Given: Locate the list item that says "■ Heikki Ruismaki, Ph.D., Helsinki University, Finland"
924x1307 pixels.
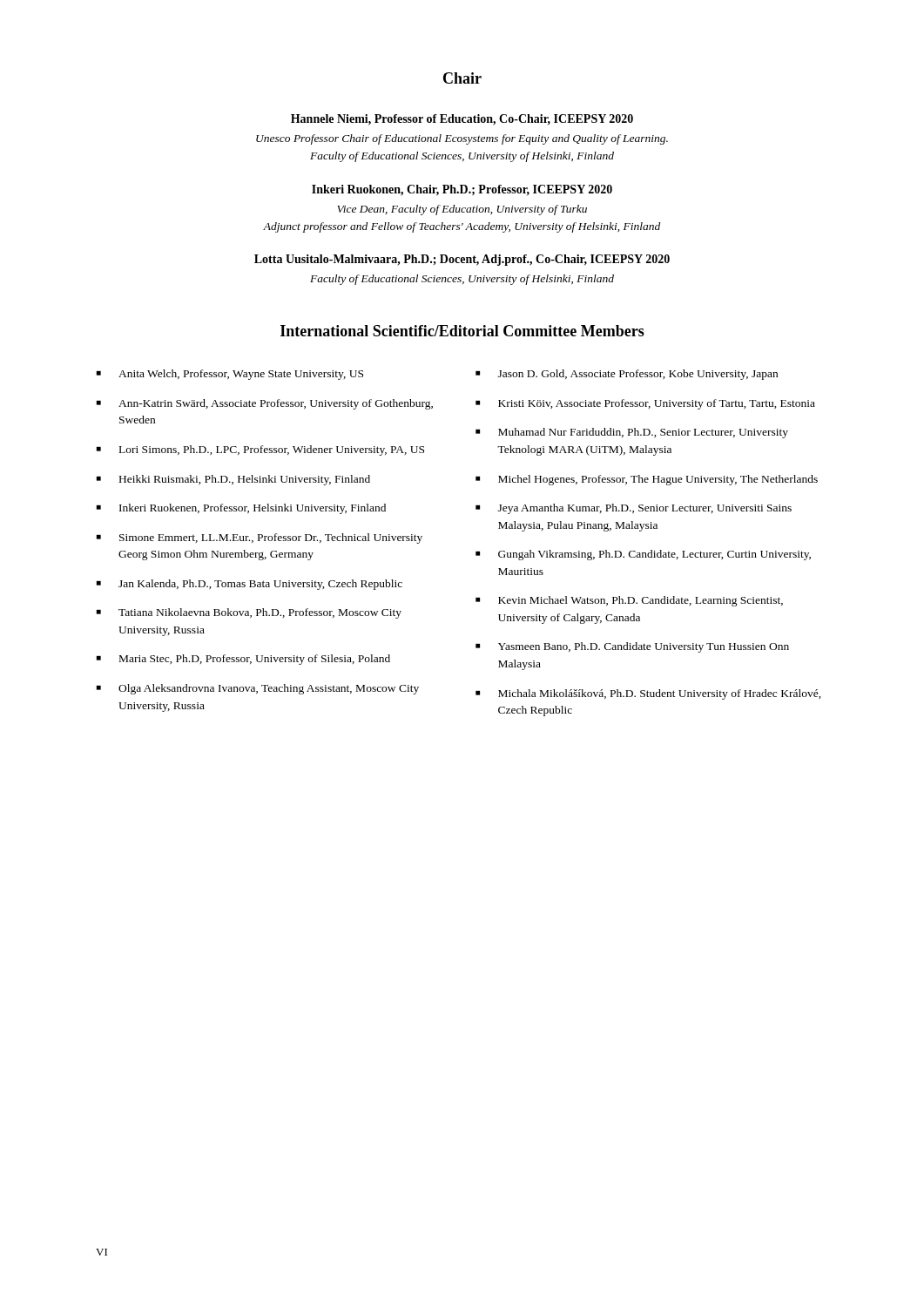Looking at the screenshot, I should point(233,479).
